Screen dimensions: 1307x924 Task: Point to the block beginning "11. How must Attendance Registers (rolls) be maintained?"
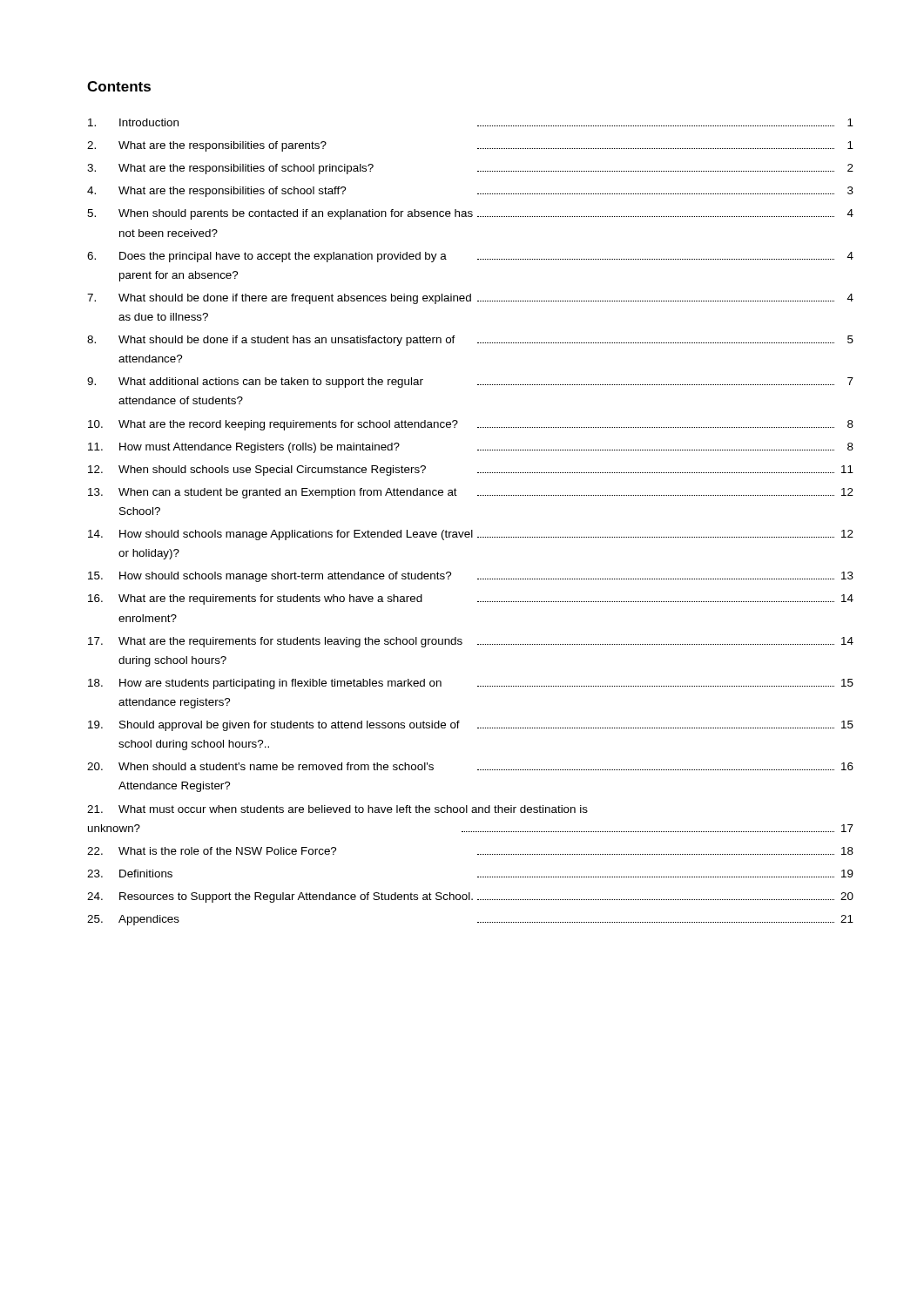coord(470,447)
